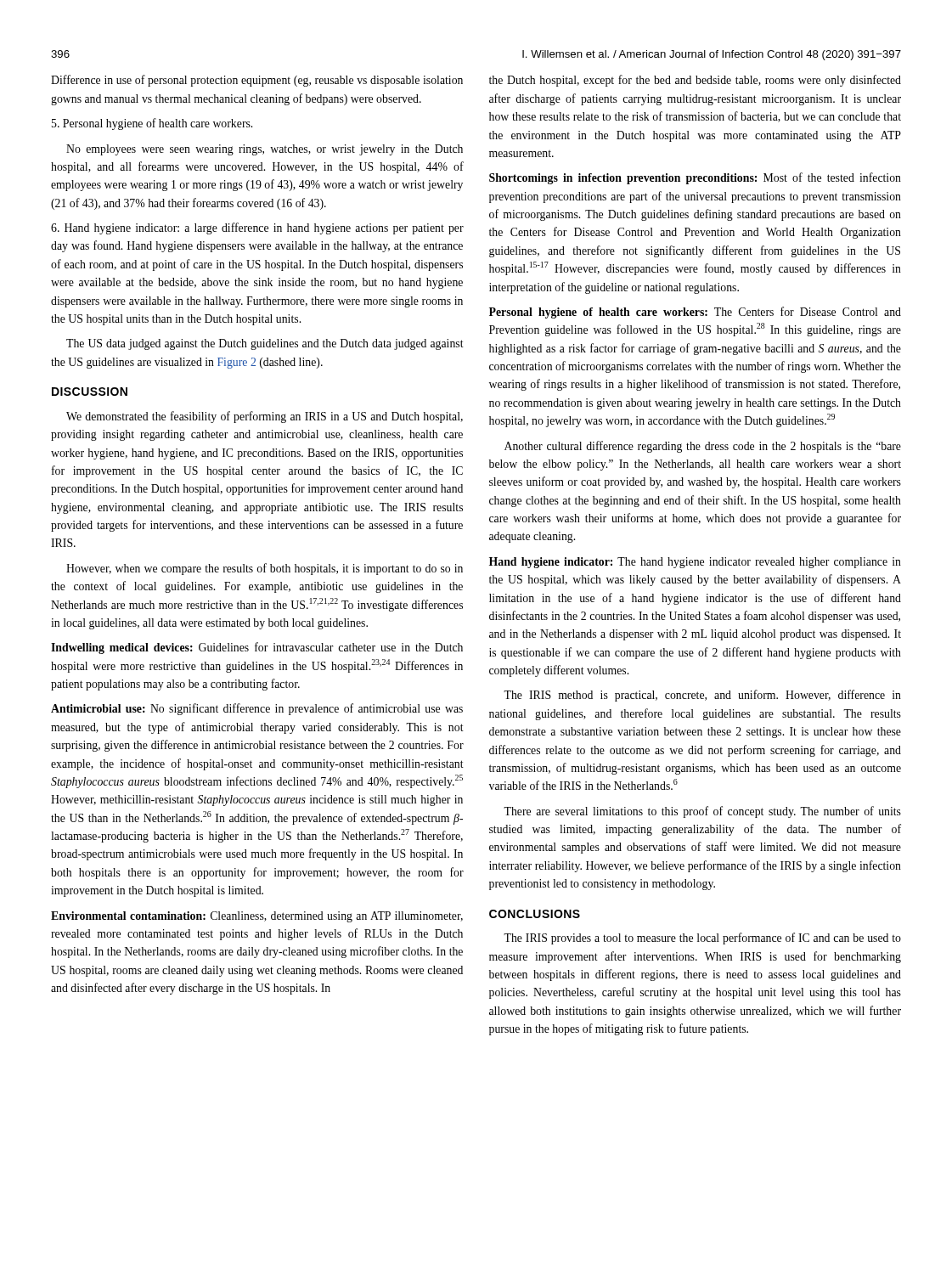The height and width of the screenshot is (1274, 952).
Task: Locate the passage starting "5. Personal hygiene of health care"
Action: pos(257,124)
